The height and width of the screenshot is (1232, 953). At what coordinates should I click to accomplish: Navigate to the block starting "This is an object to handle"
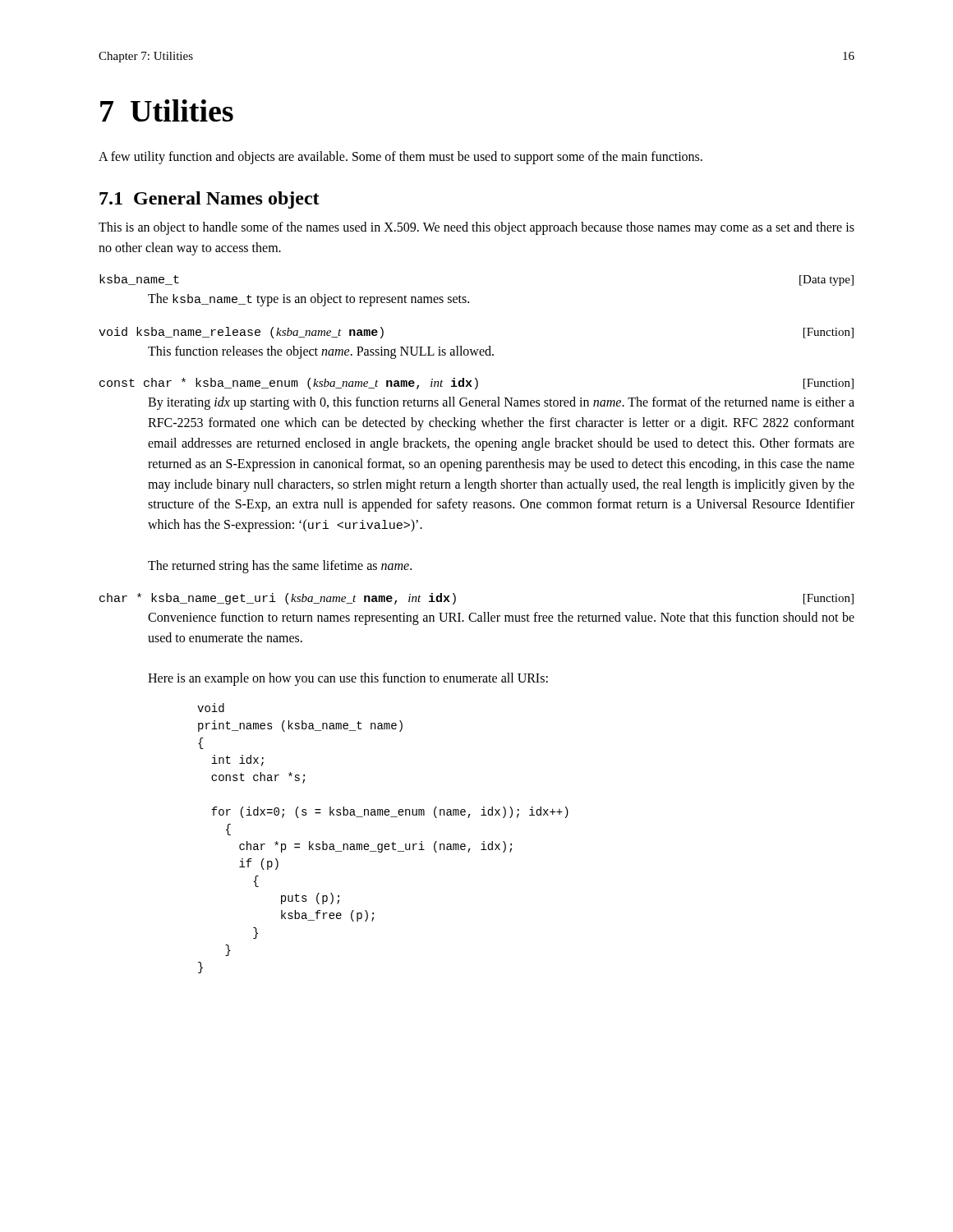476,237
